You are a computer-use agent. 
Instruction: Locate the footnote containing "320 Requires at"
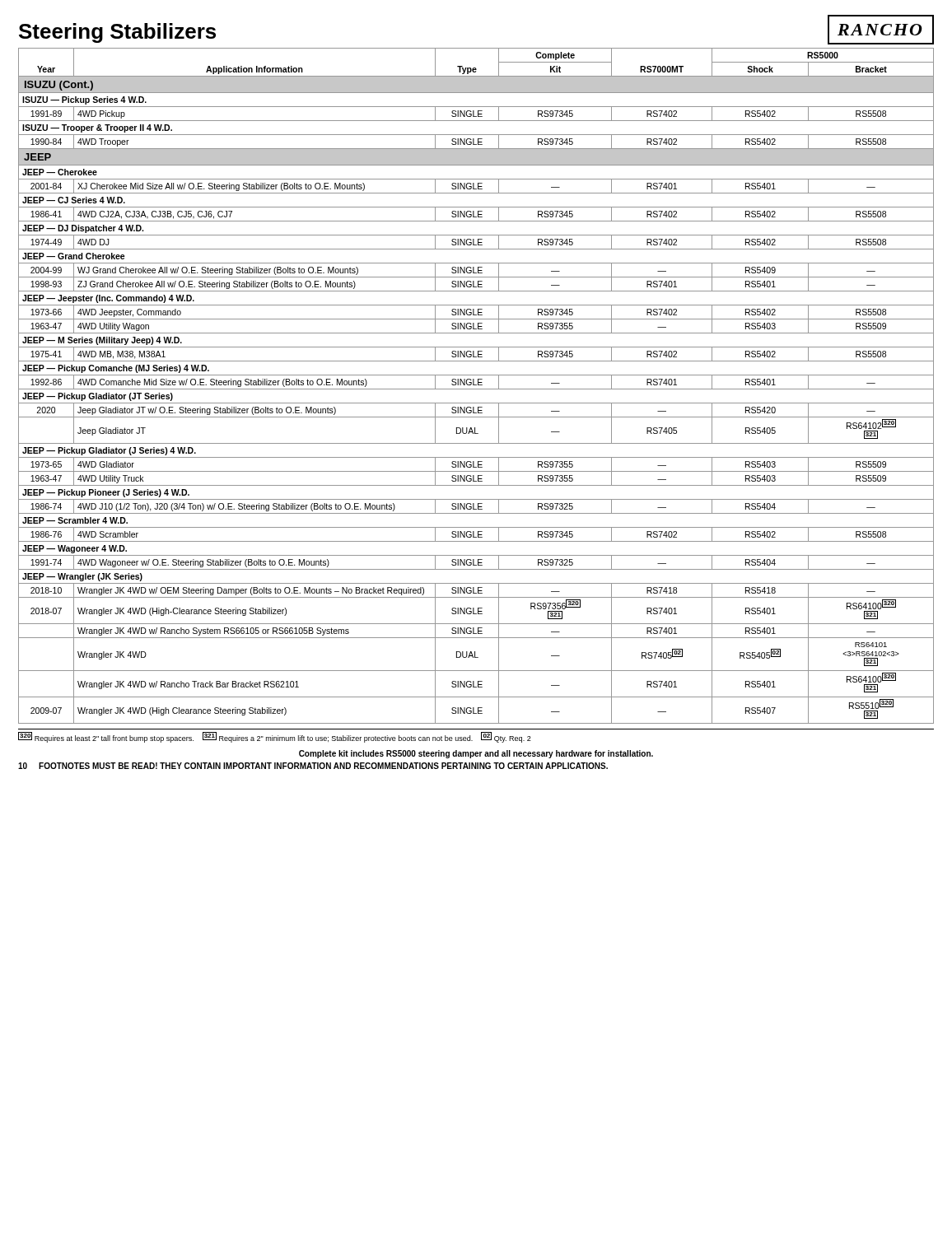pyautogui.click(x=274, y=737)
